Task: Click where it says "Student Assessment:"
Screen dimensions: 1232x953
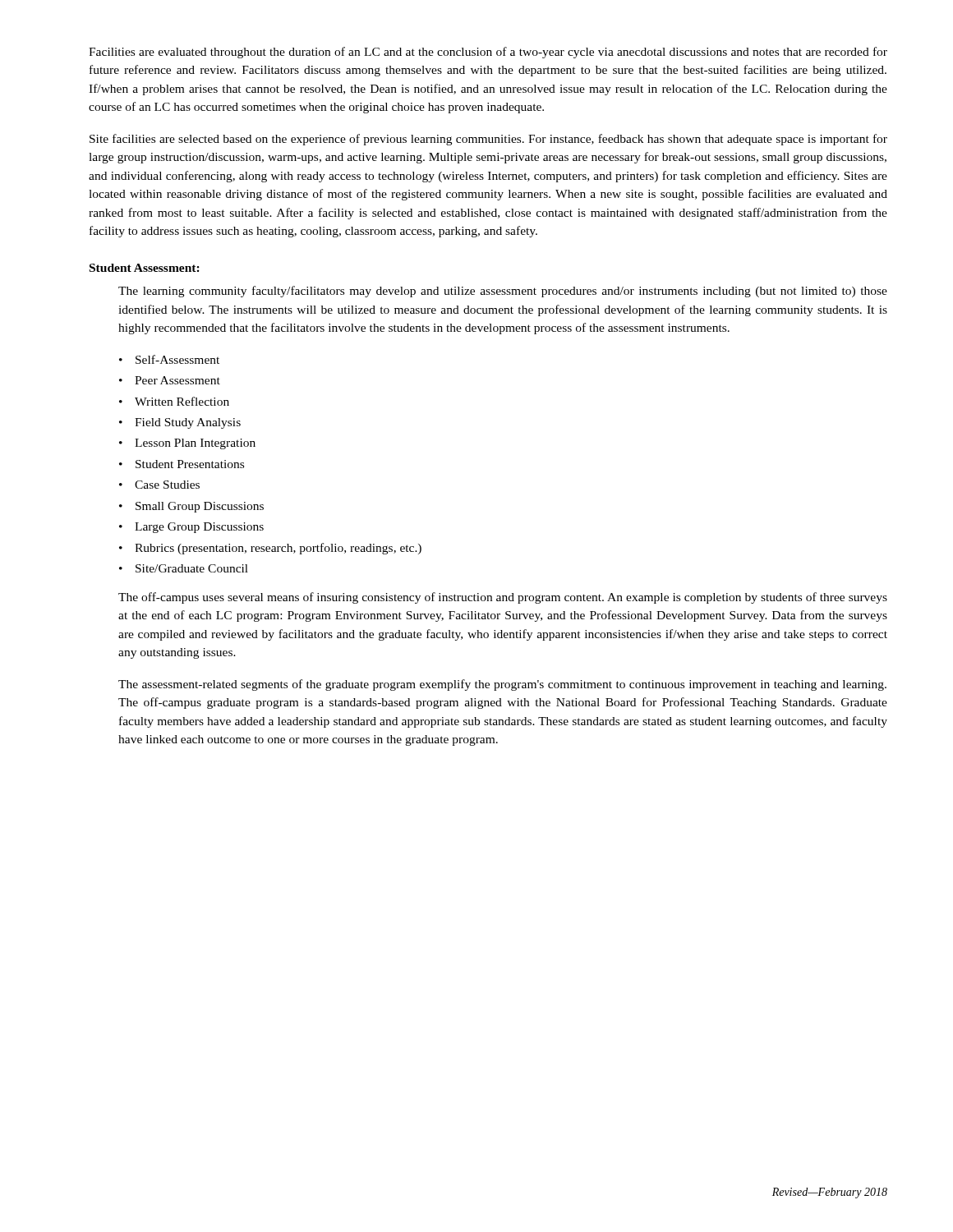Action: pos(144,267)
